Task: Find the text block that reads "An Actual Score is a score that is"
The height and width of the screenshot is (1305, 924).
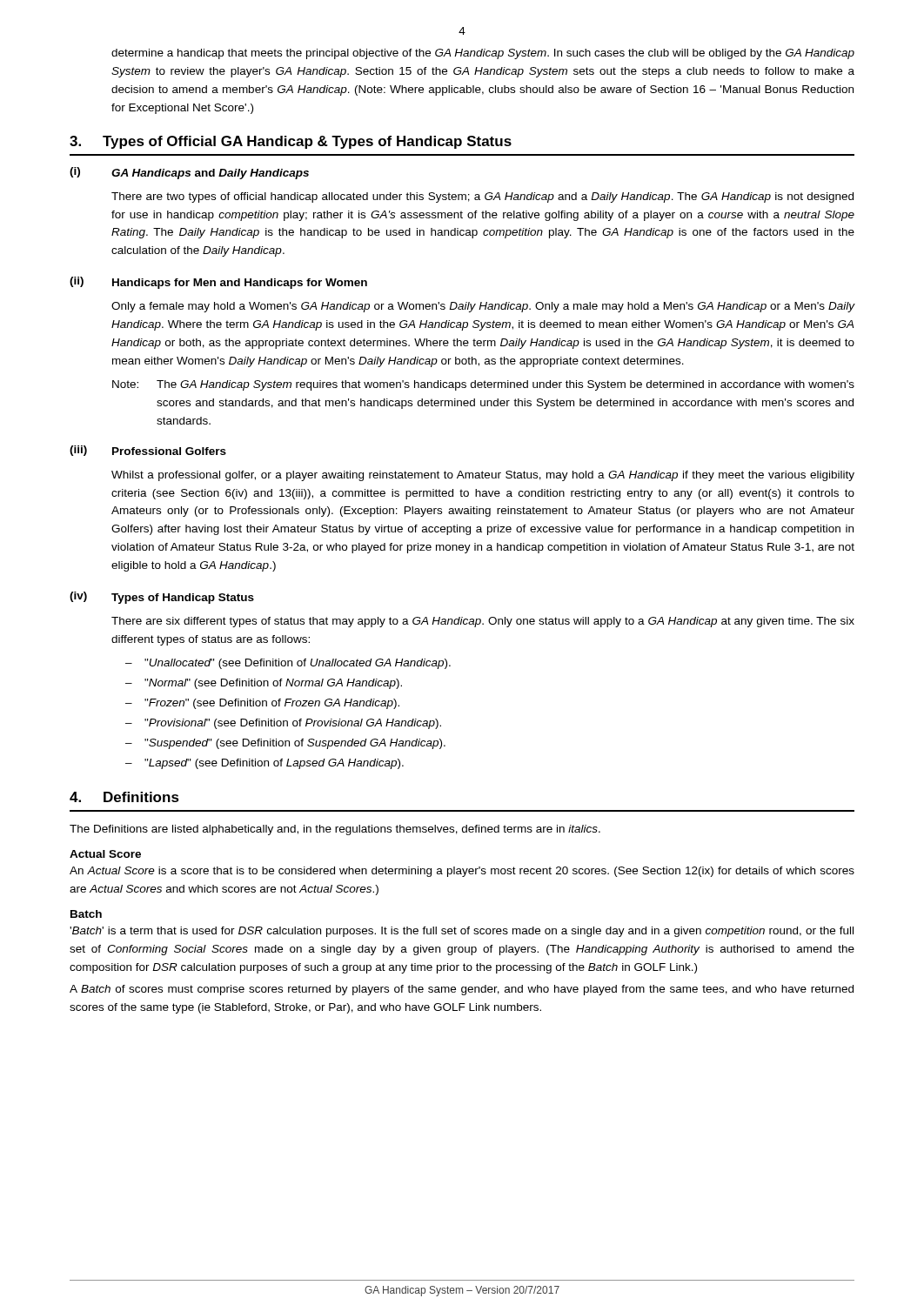Action: point(462,880)
